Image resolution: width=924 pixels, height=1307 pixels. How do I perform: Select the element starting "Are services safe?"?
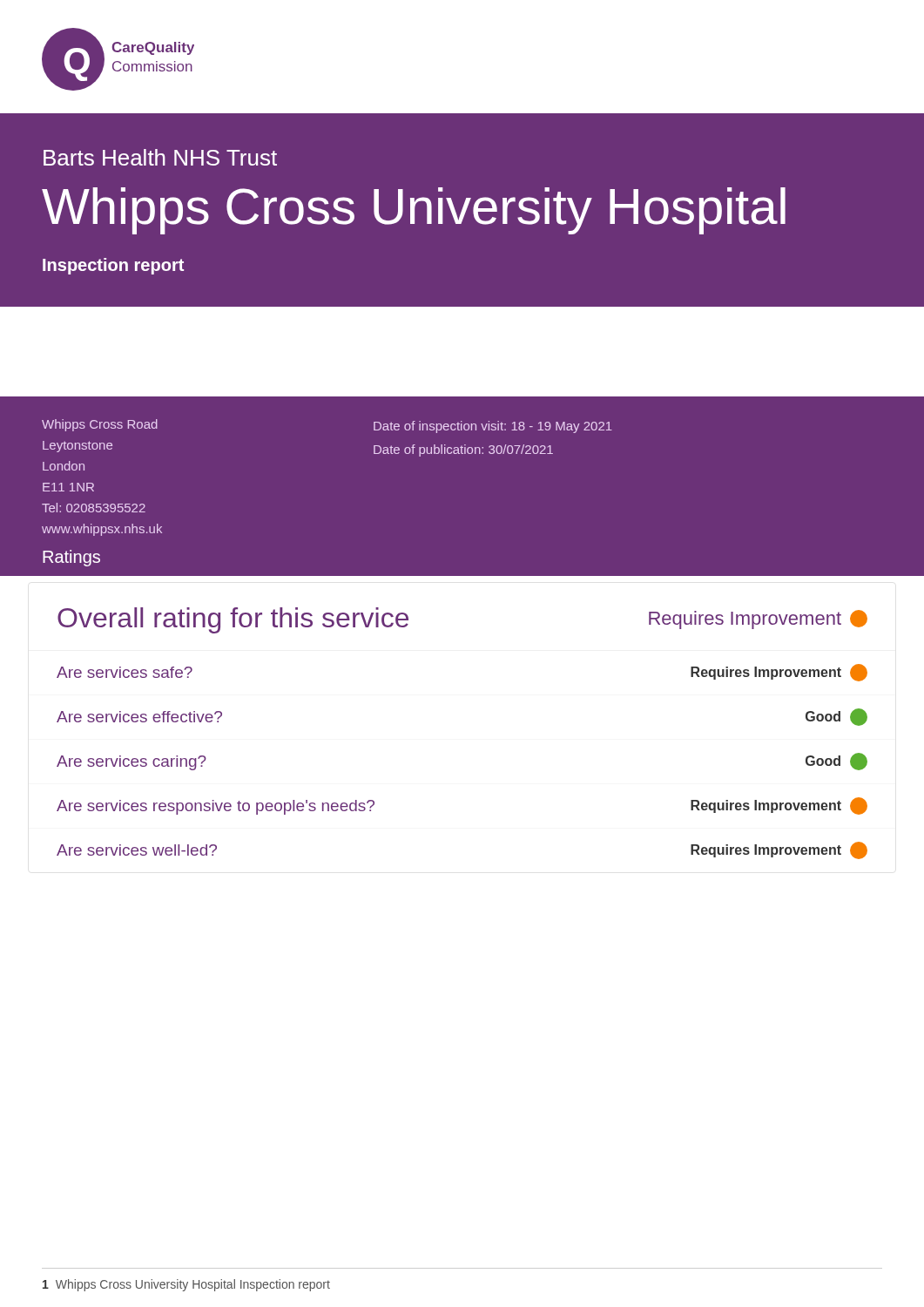click(x=125, y=672)
